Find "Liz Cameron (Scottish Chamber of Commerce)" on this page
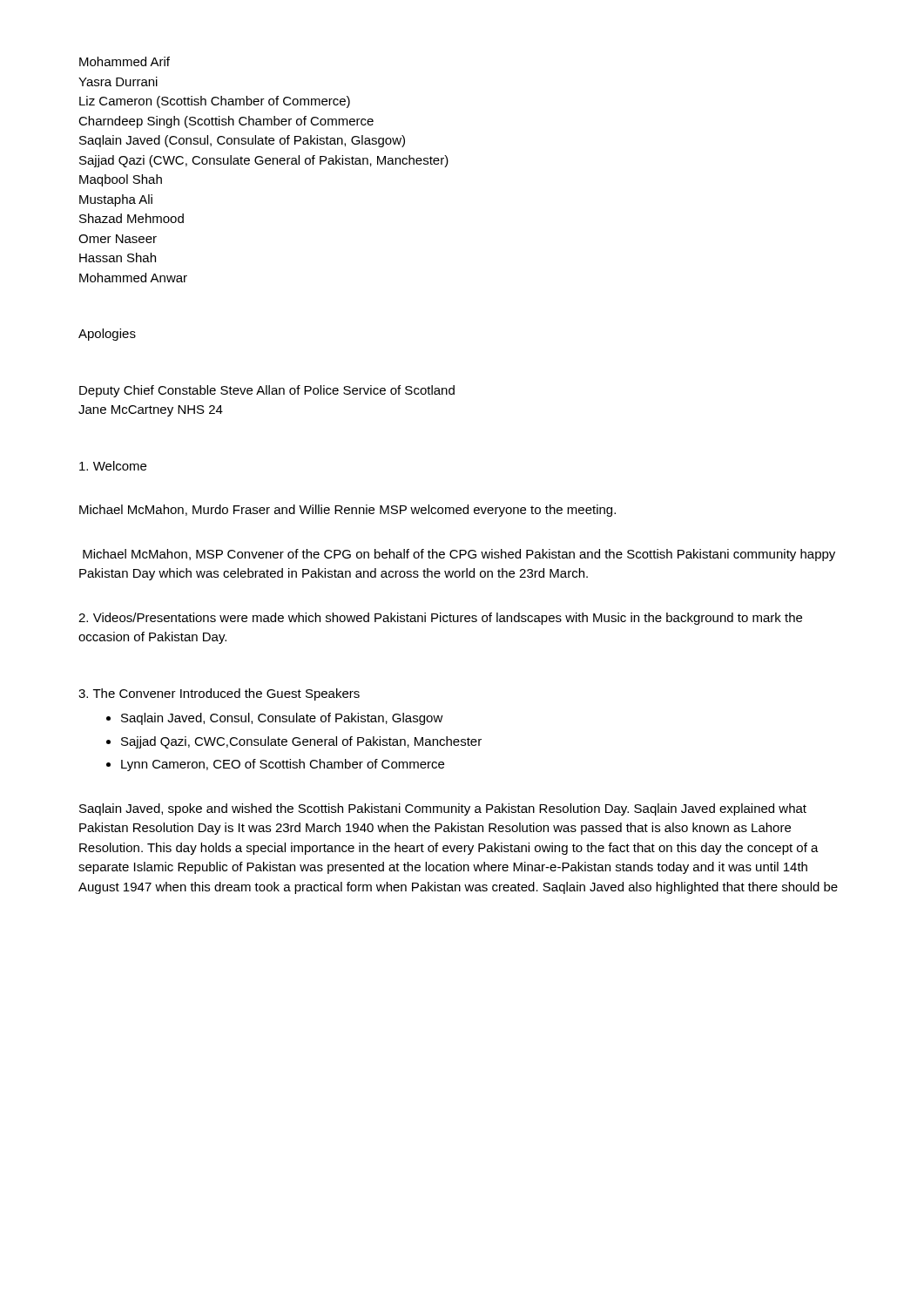The width and height of the screenshot is (924, 1307). point(215,101)
